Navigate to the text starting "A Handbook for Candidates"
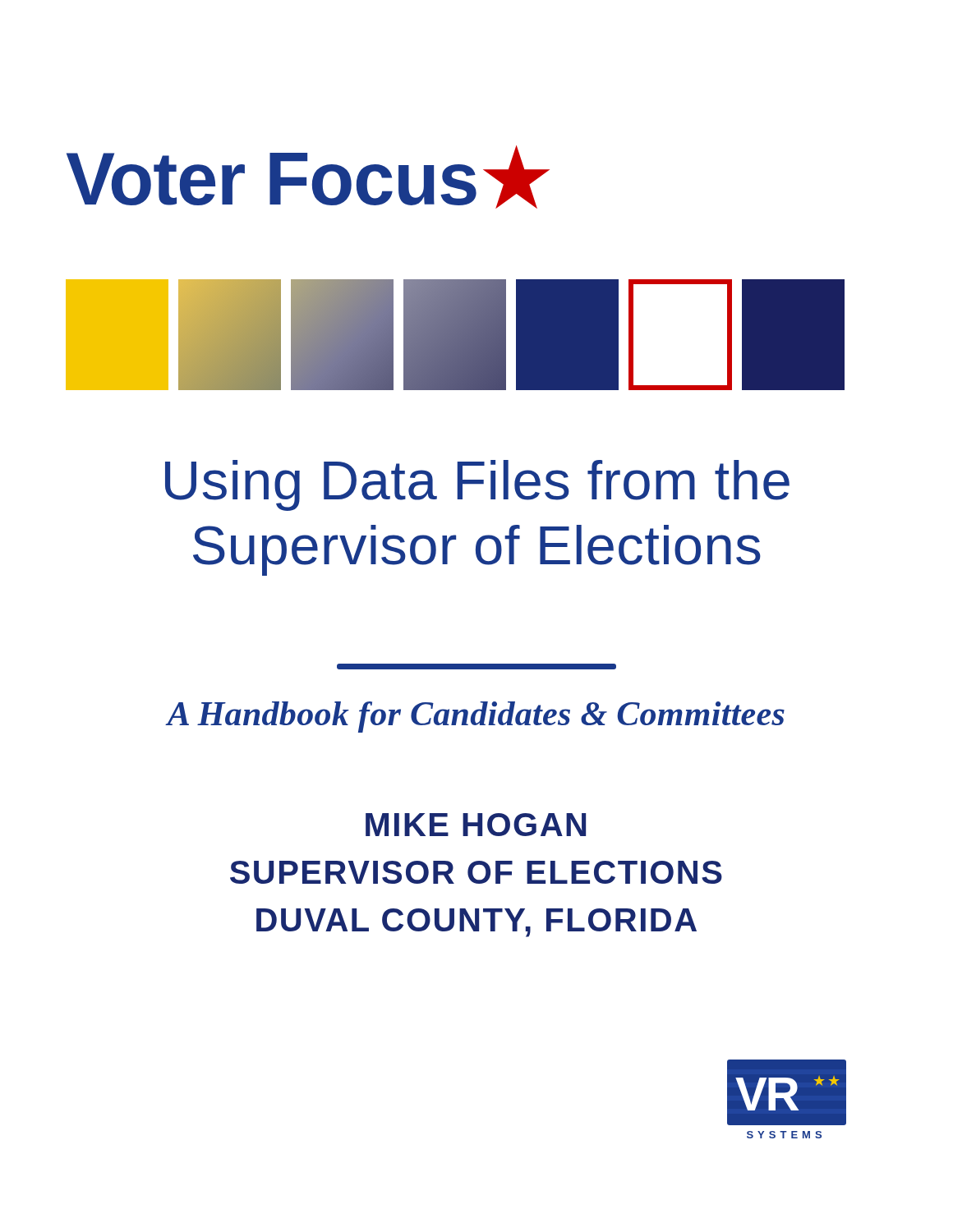Viewport: 953px width, 1232px height. (x=476, y=714)
